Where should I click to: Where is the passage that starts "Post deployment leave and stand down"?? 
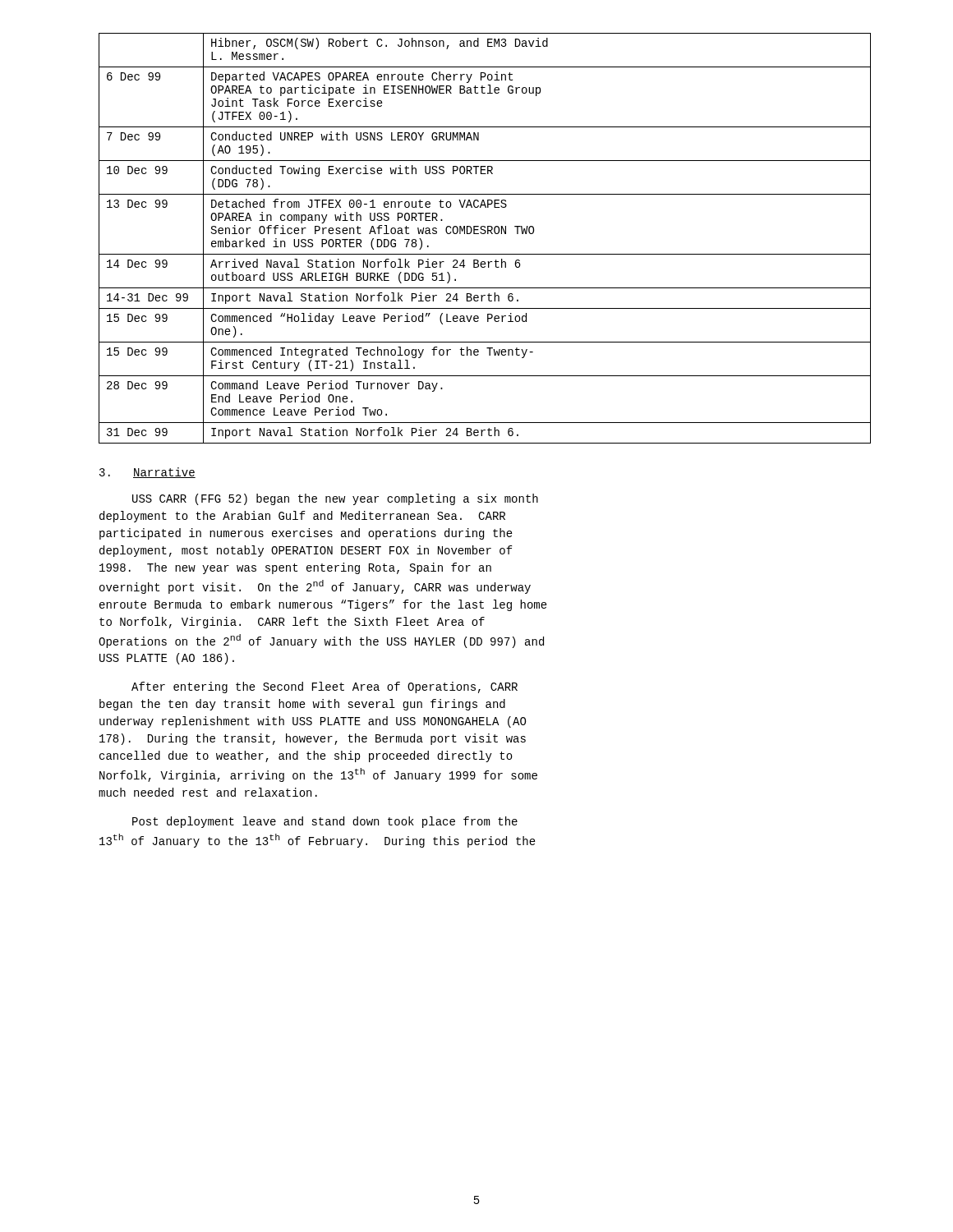tap(317, 832)
